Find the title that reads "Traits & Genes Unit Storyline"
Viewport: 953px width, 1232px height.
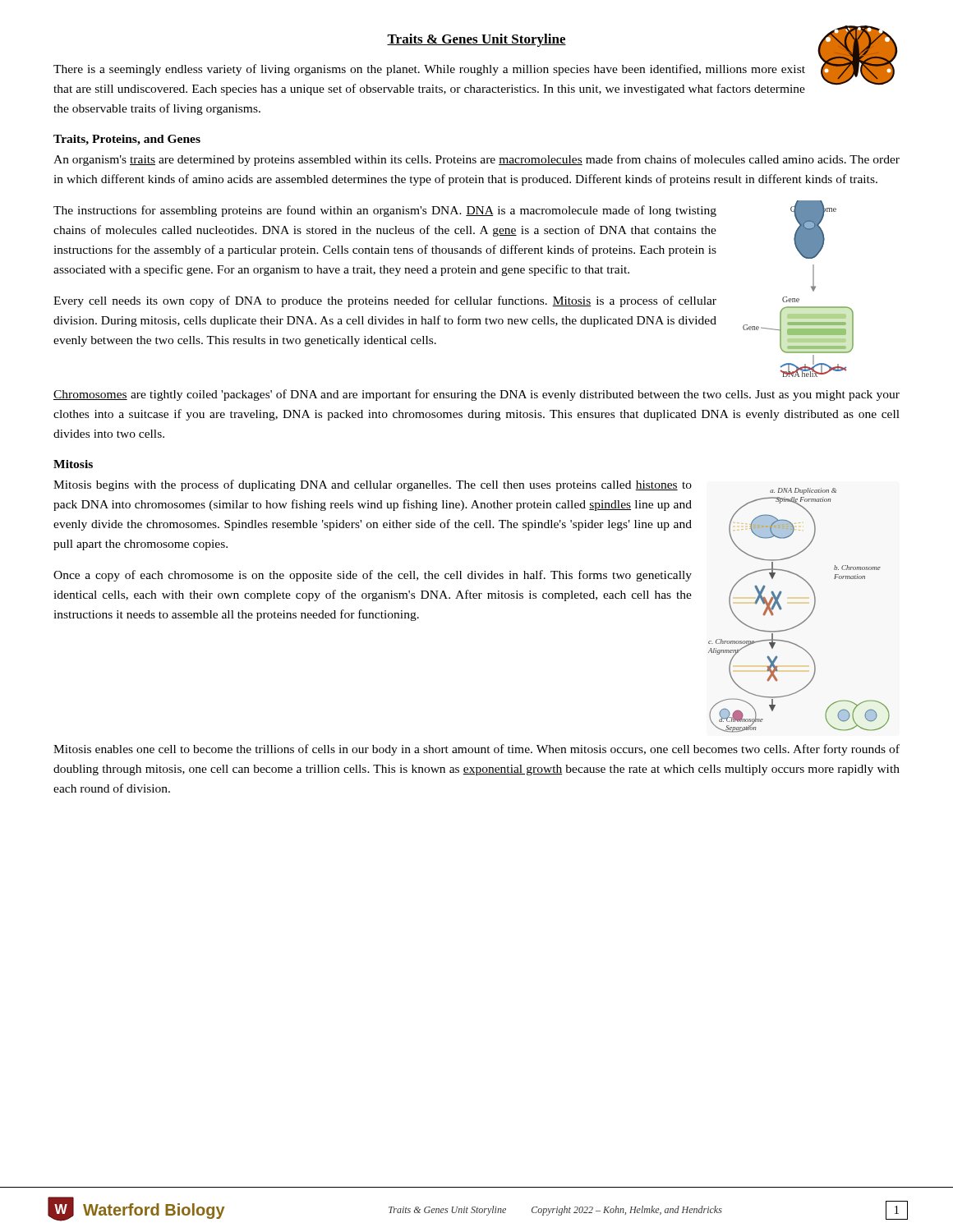[x=476, y=39]
